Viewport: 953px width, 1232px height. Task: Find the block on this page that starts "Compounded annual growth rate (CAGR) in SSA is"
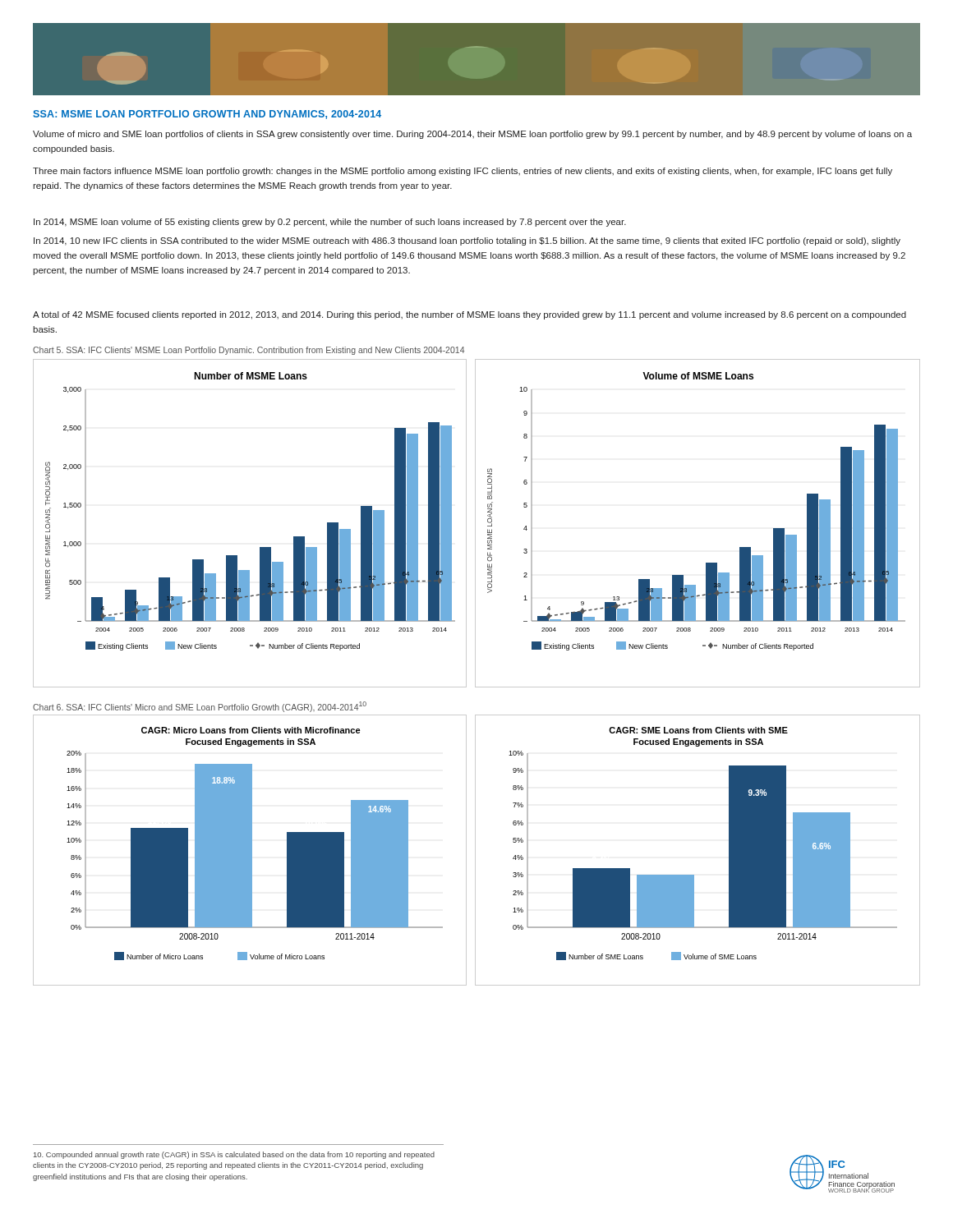(x=234, y=1165)
